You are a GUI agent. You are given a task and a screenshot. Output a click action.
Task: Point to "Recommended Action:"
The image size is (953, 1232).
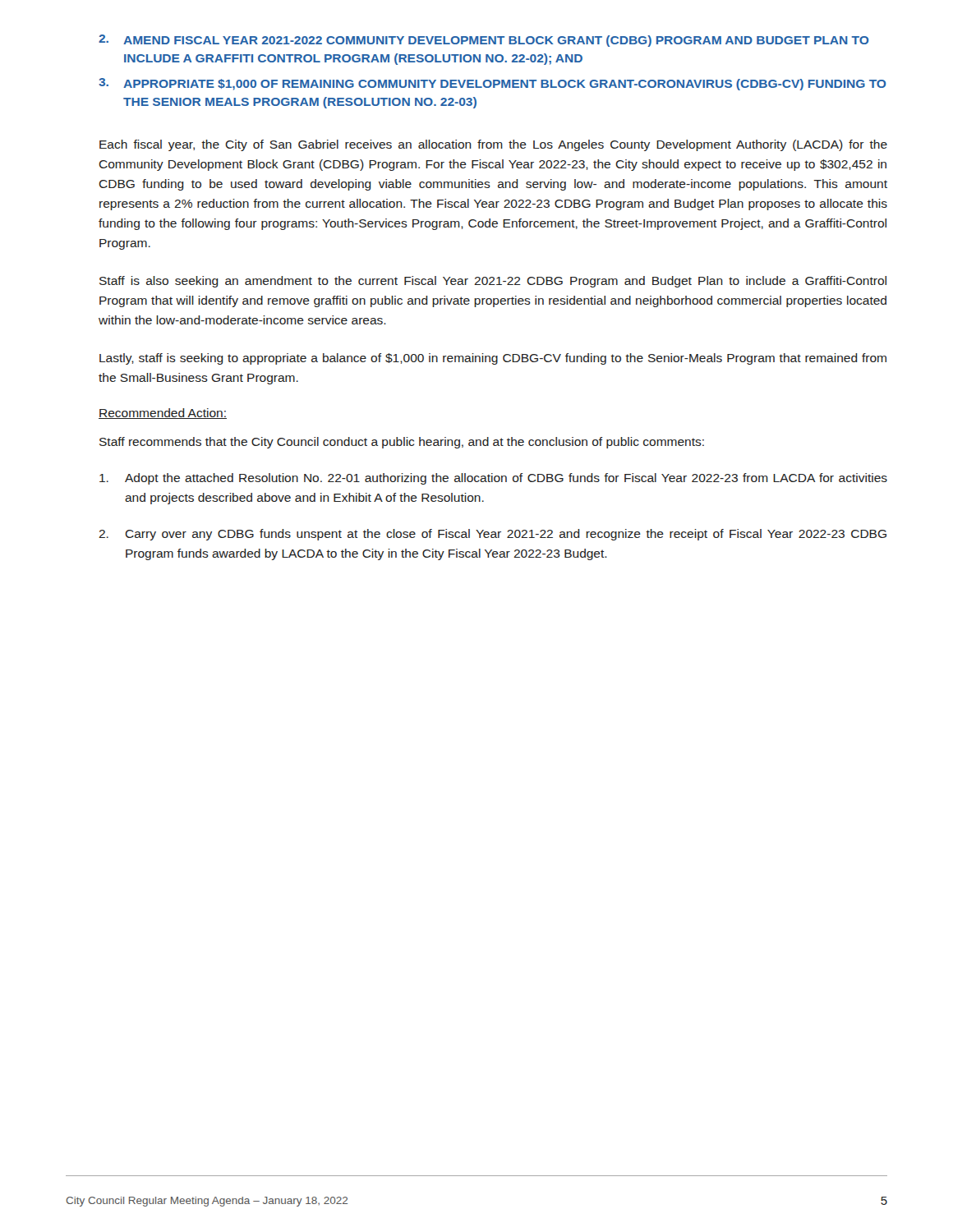pyautogui.click(x=163, y=413)
